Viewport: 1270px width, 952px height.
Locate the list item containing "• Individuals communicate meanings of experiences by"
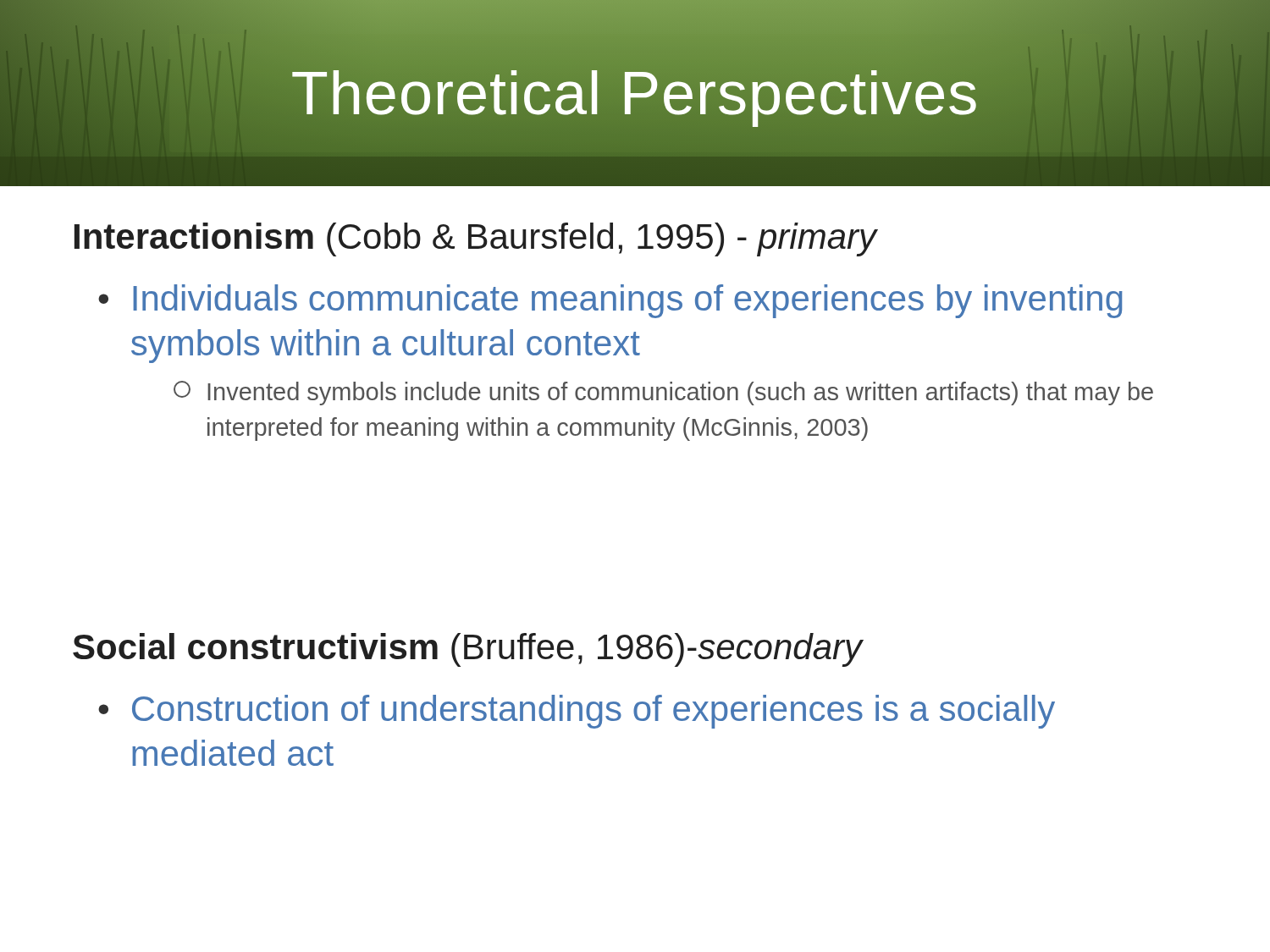(648, 321)
